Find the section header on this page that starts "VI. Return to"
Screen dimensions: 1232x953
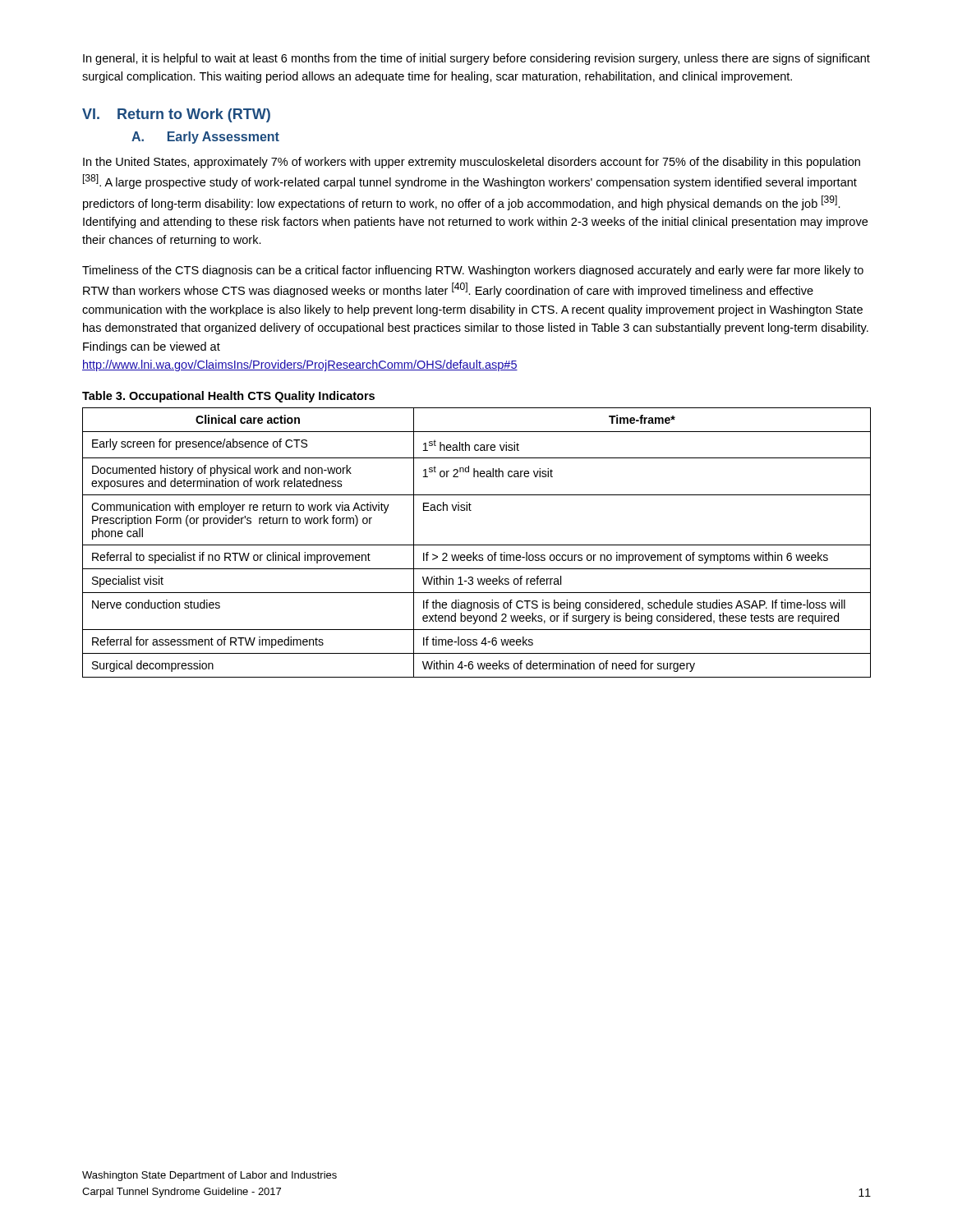176,114
